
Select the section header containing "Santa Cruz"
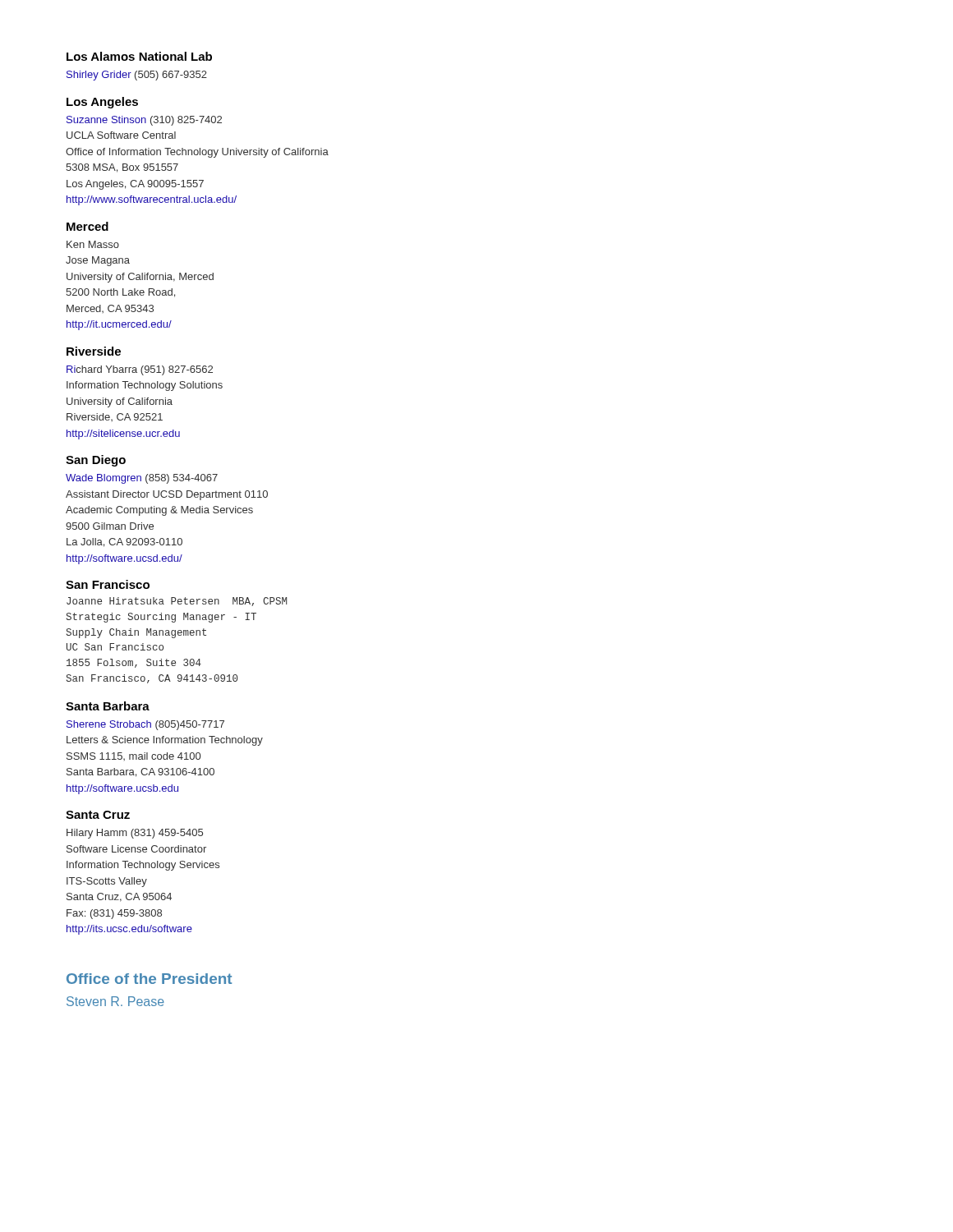(x=98, y=814)
